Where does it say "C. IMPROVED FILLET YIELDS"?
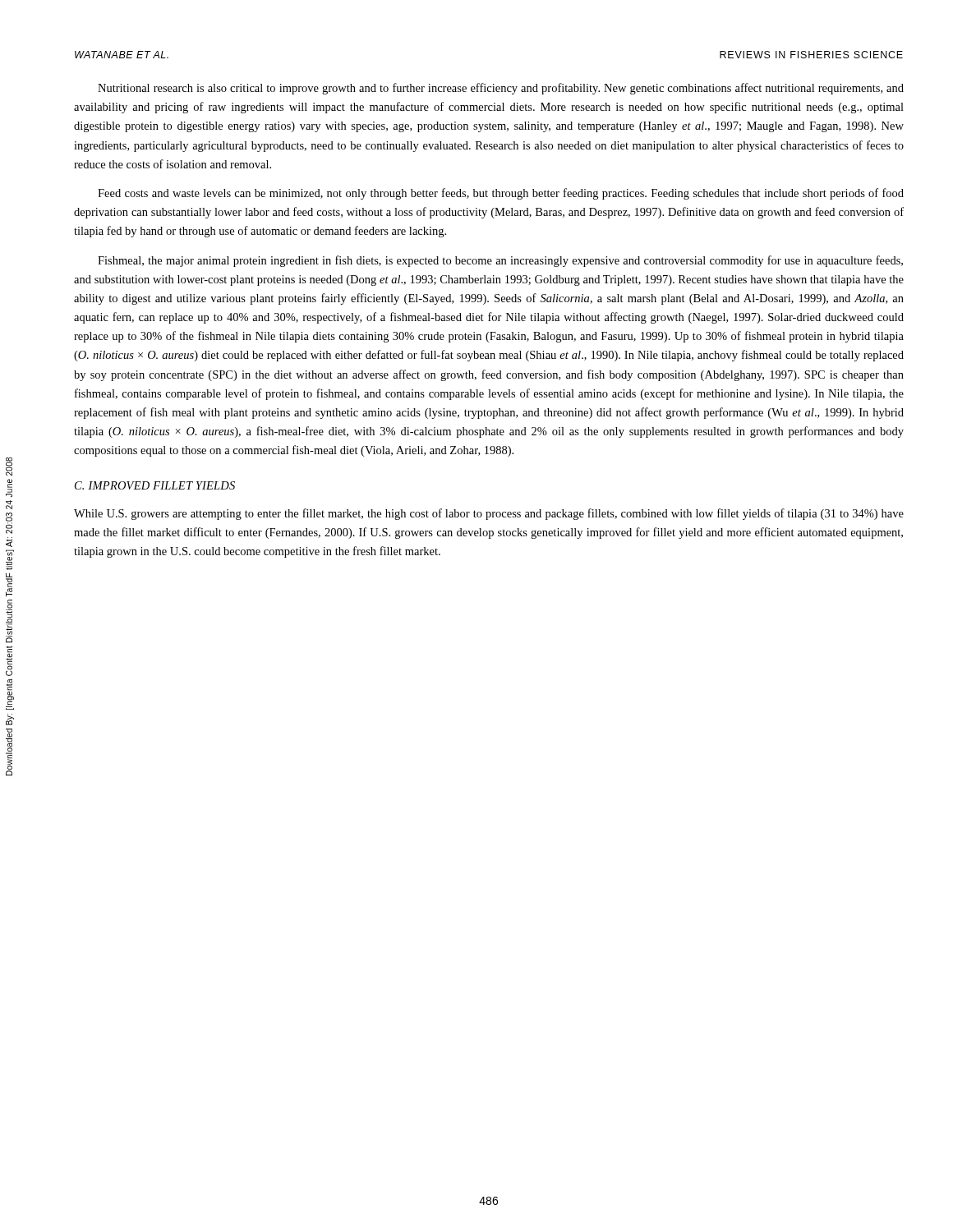The width and height of the screenshot is (953, 1232). click(x=155, y=485)
